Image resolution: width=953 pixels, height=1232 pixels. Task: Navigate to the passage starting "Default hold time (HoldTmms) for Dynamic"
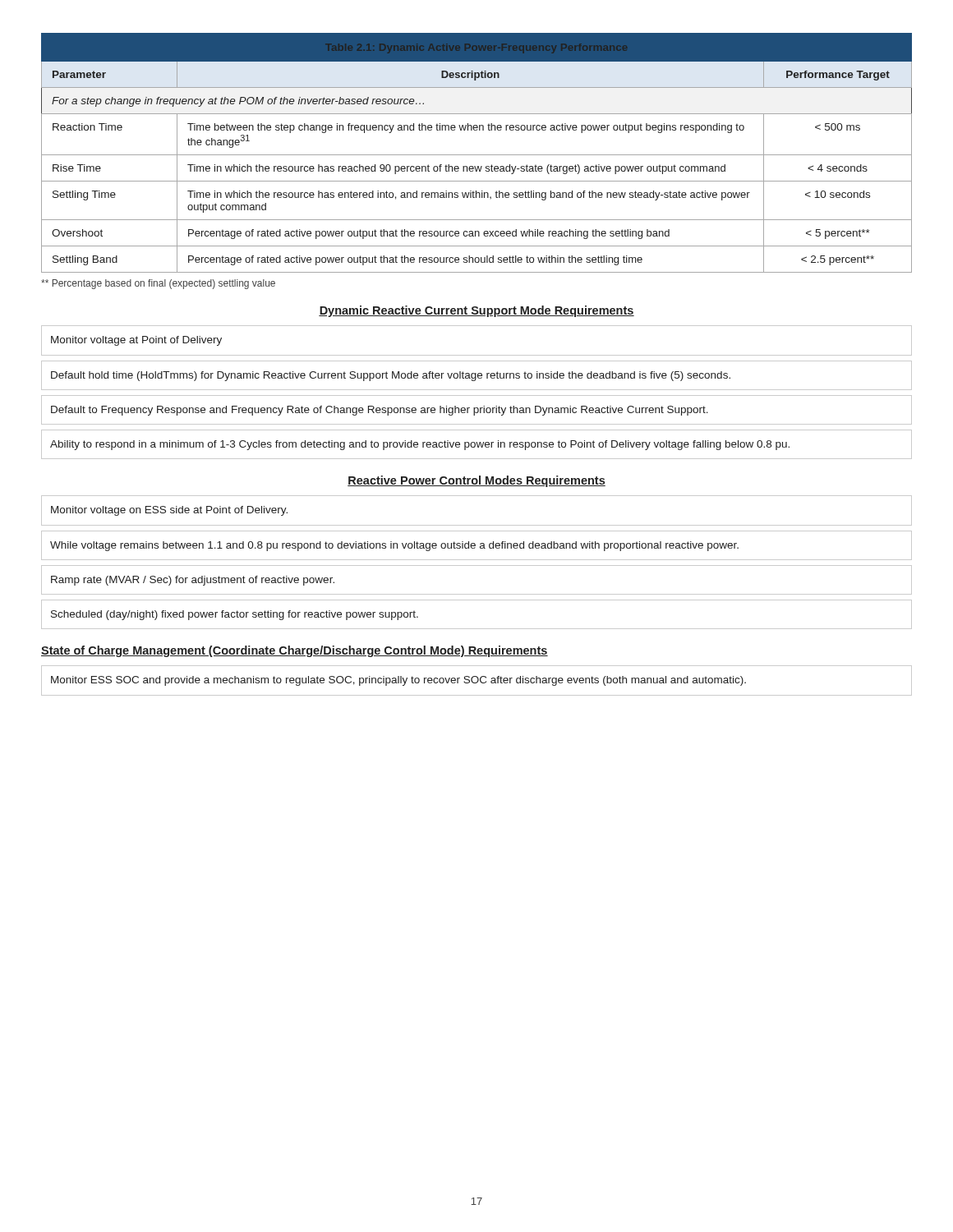click(391, 375)
